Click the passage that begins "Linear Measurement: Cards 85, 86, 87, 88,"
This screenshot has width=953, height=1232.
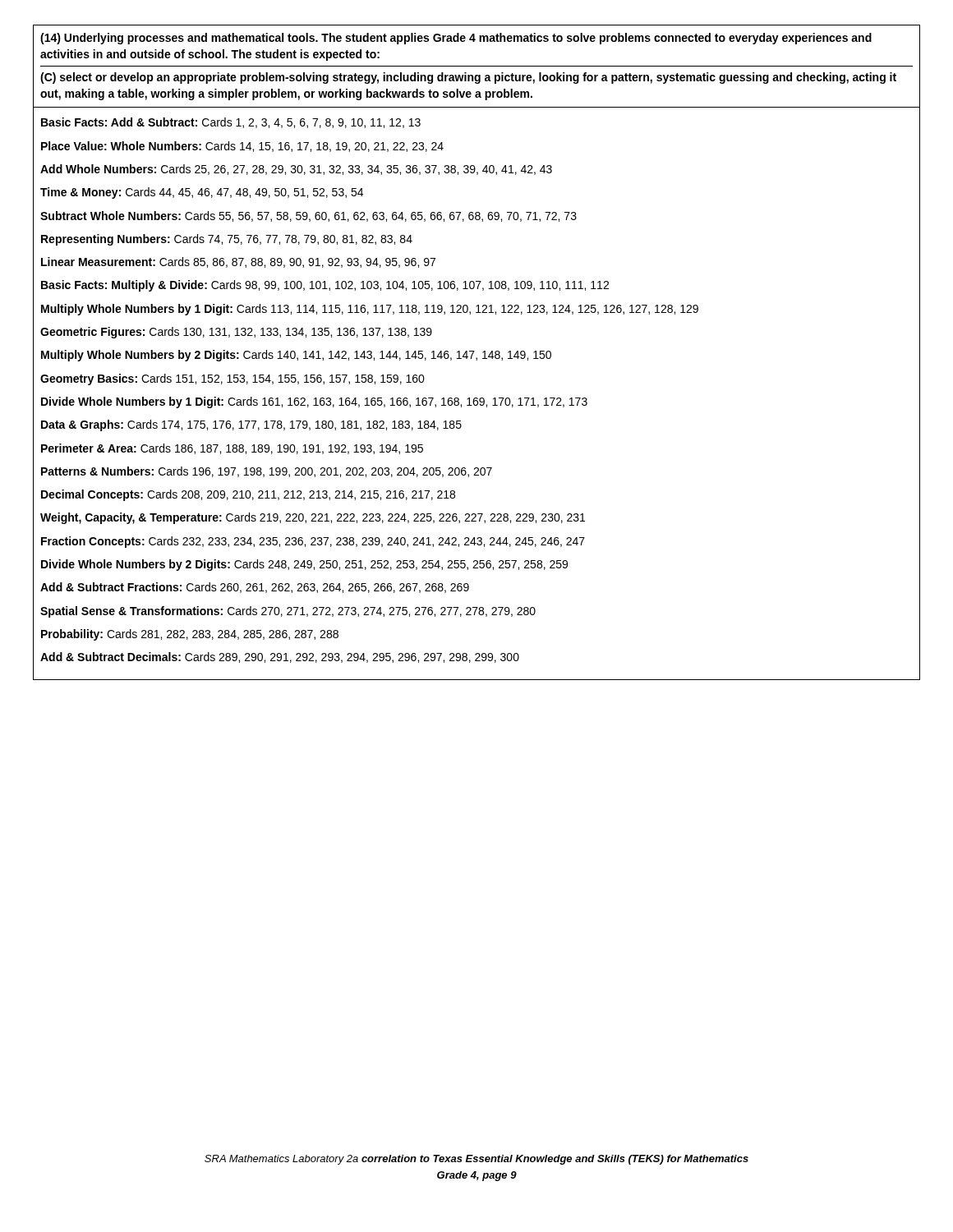coord(238,262)
